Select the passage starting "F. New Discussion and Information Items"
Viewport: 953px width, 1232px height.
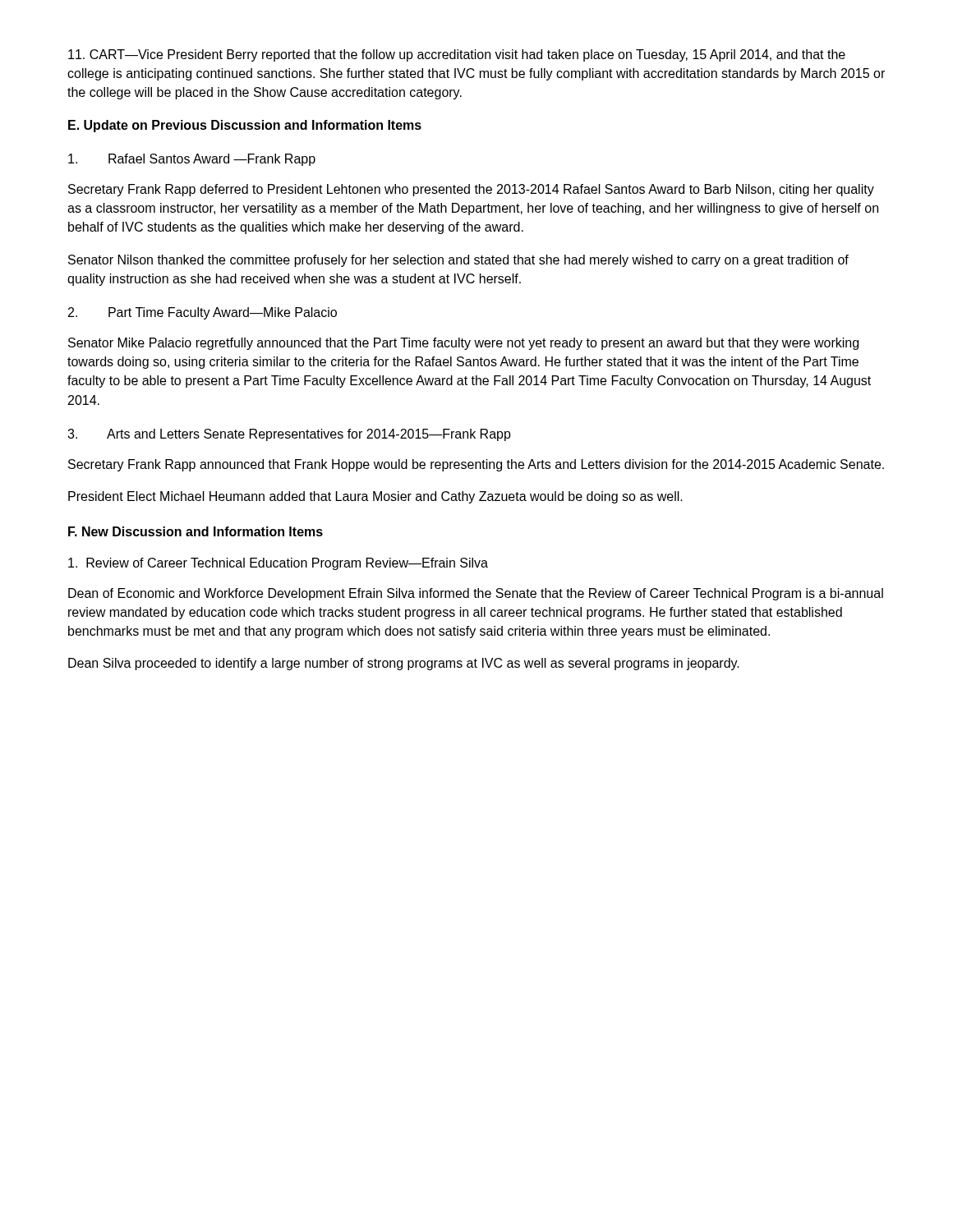(195, 532)
